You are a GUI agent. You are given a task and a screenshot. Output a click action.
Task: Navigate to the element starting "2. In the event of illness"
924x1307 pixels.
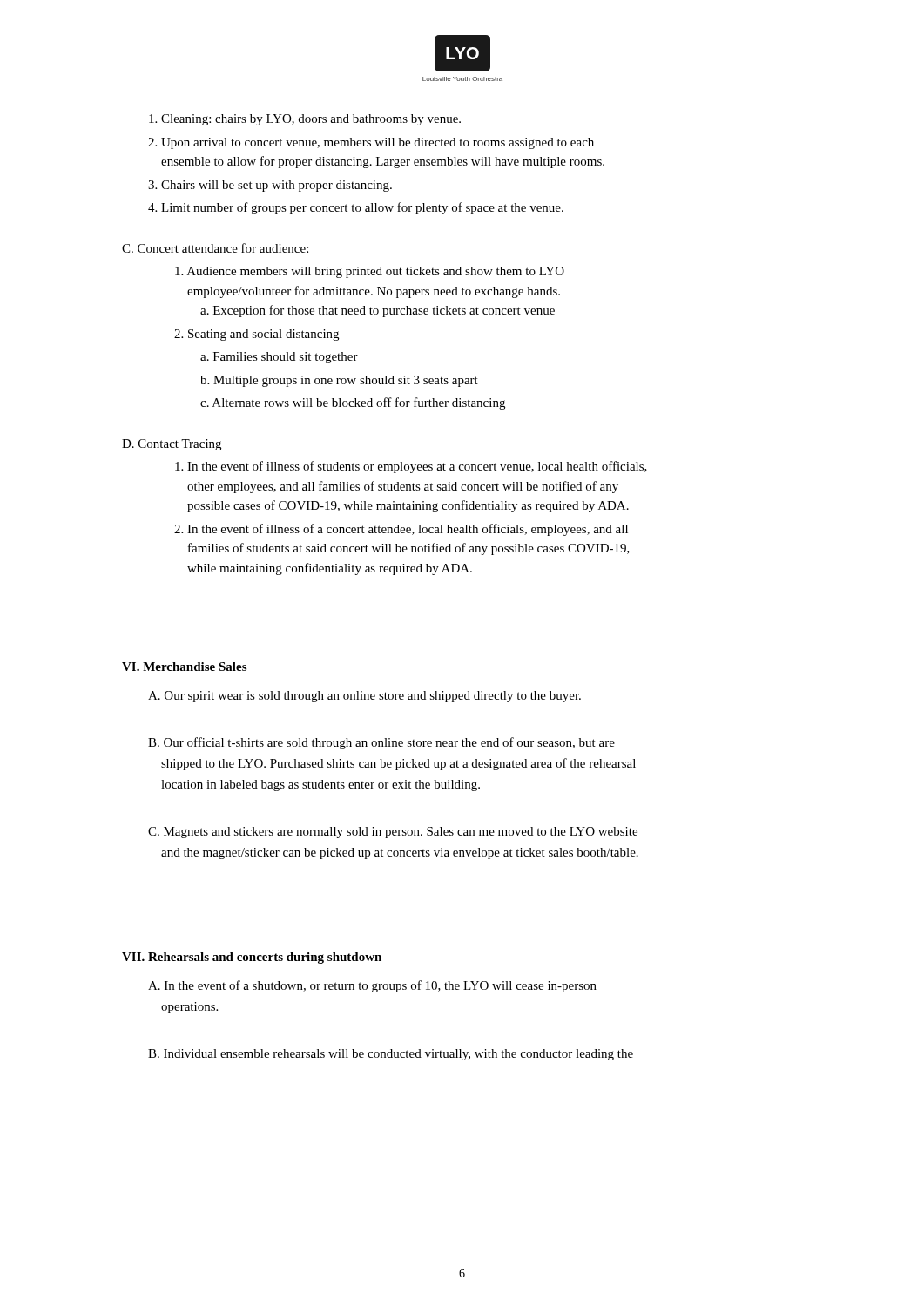(402, 548)
